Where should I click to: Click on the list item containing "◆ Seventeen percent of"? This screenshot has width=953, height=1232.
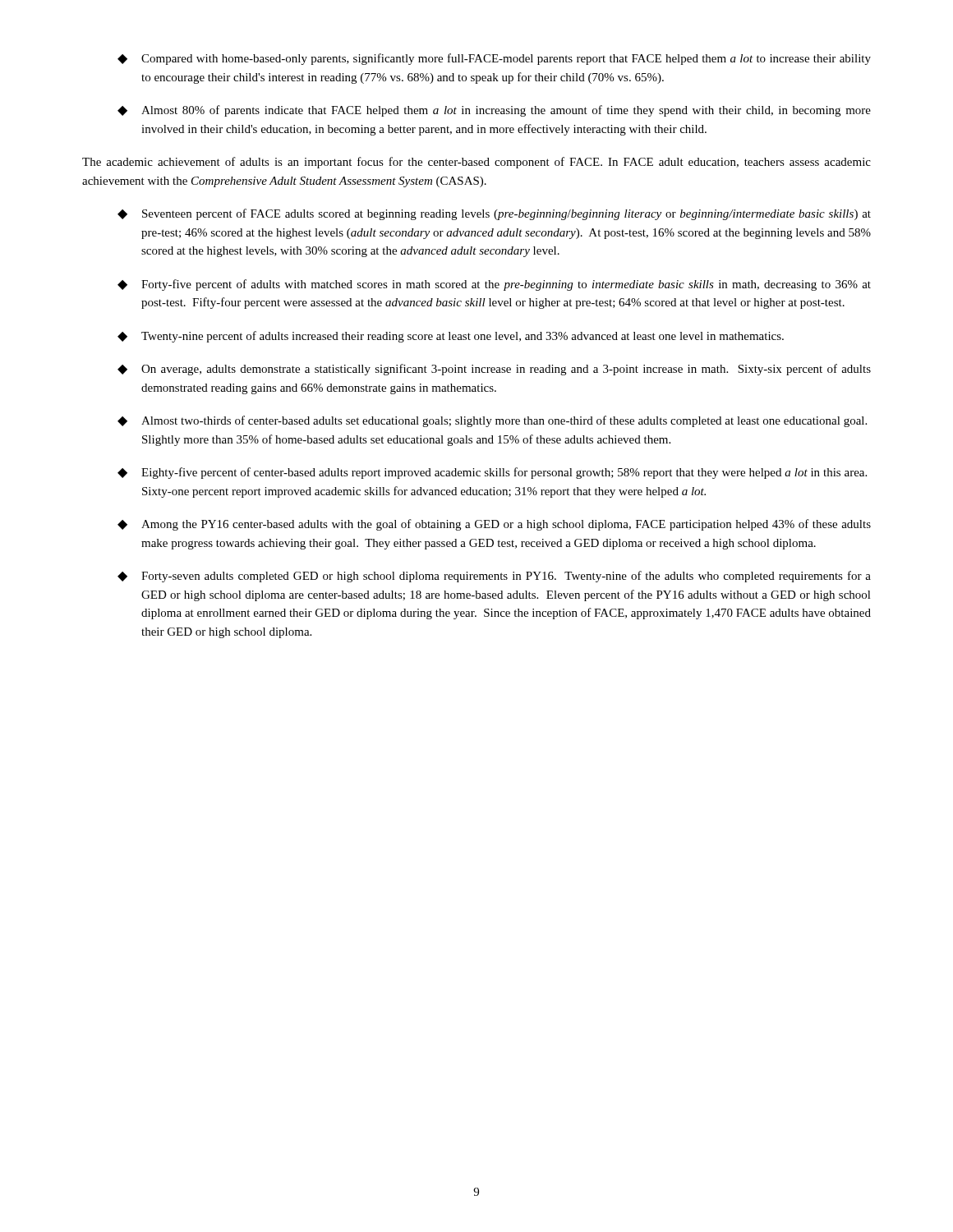tap(493, 232)
